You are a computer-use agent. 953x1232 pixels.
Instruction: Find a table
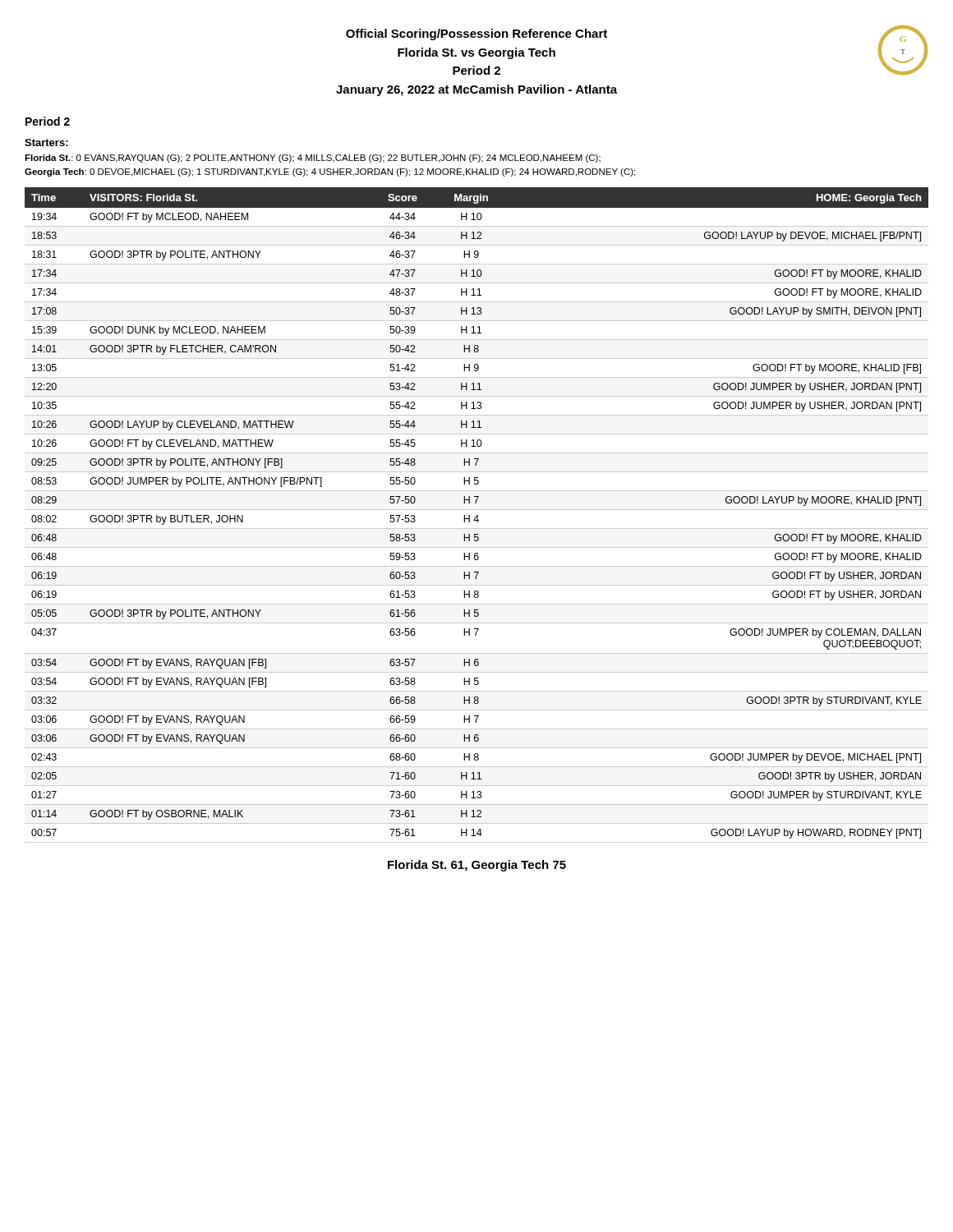click(476, 515)
